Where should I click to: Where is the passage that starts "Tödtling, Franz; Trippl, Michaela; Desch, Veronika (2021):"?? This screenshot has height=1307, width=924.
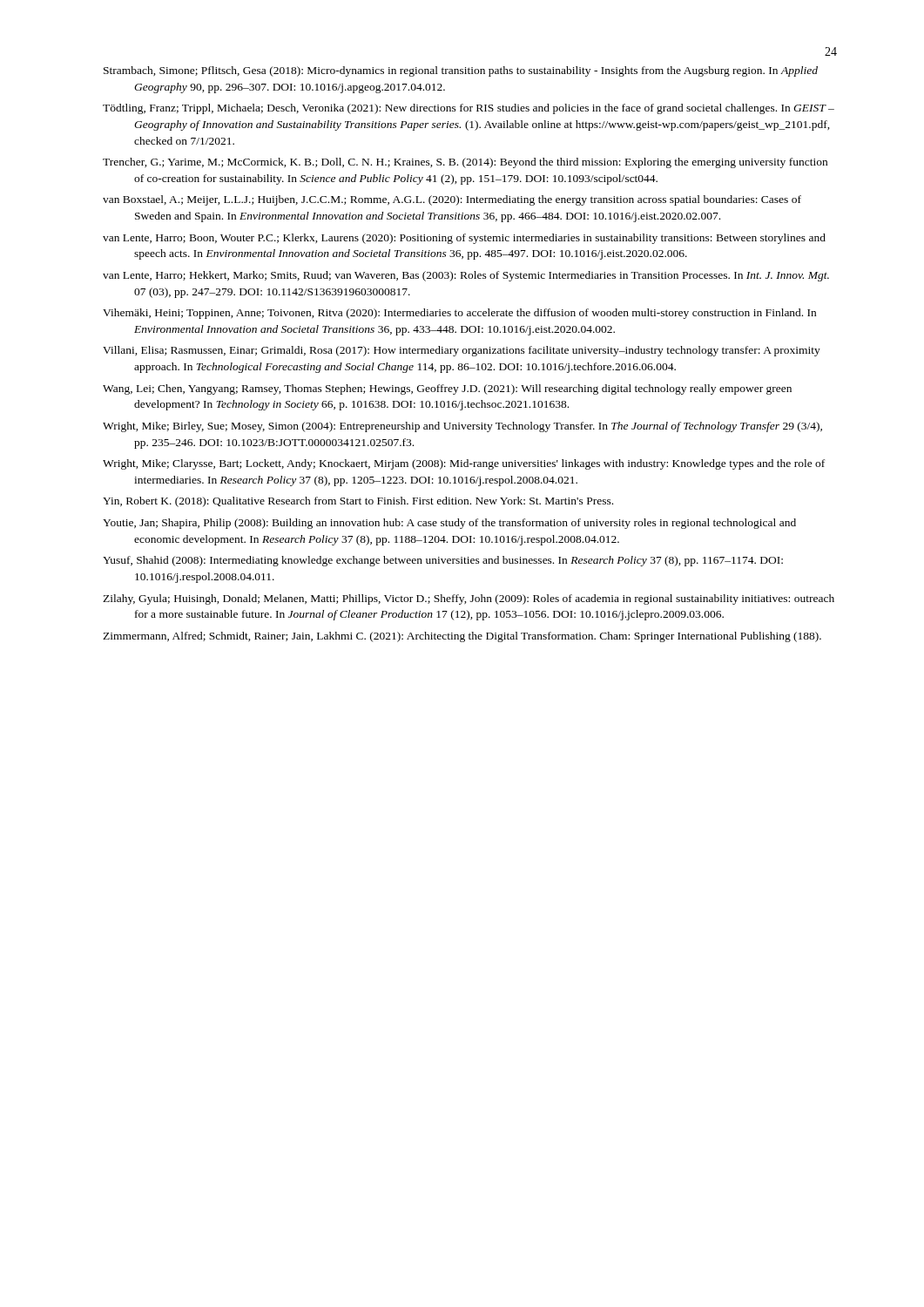[x=468, y=124]
